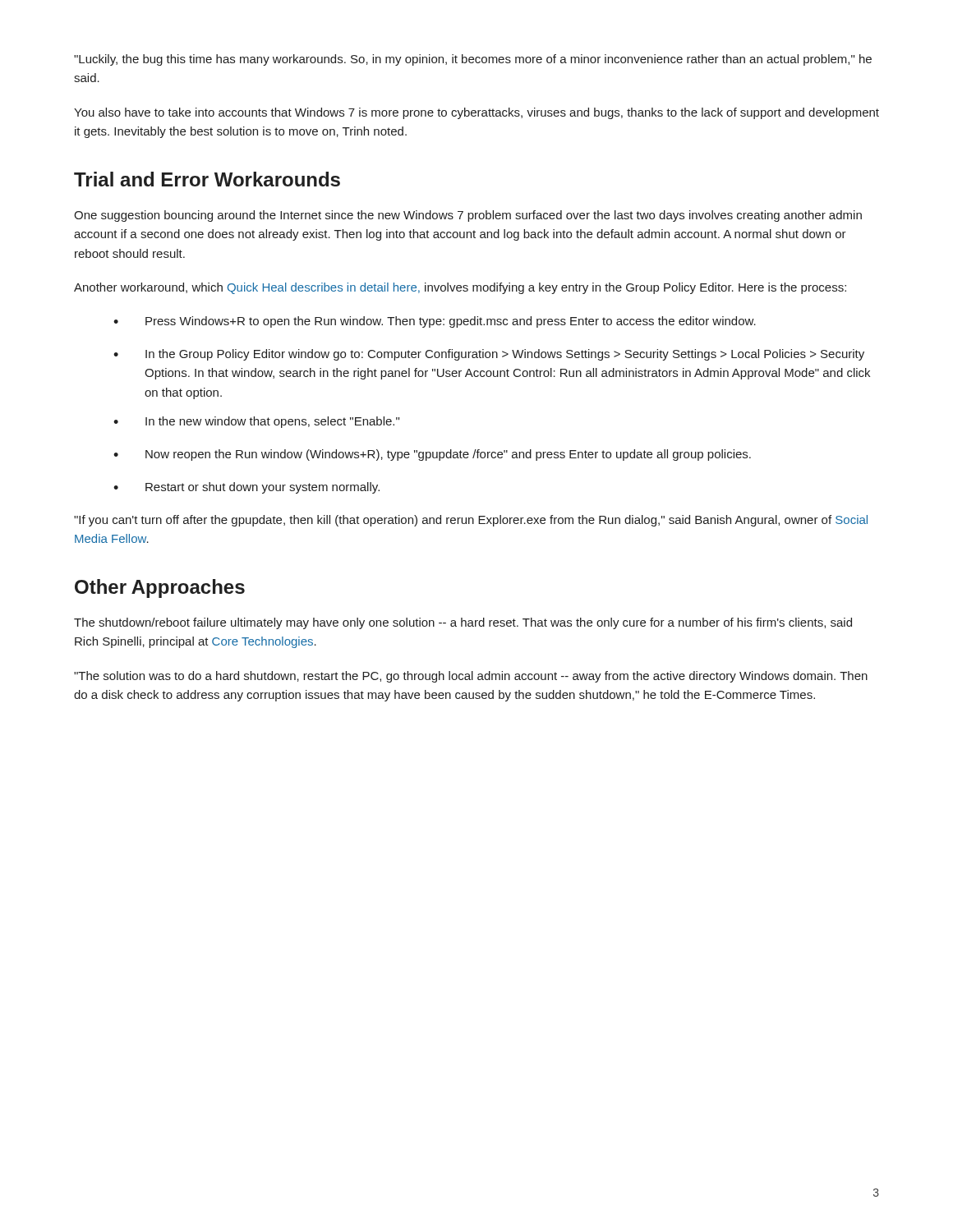
Task: Navigate to the passage starting "Another workaround, which Quick"
Action: point(461,287)
